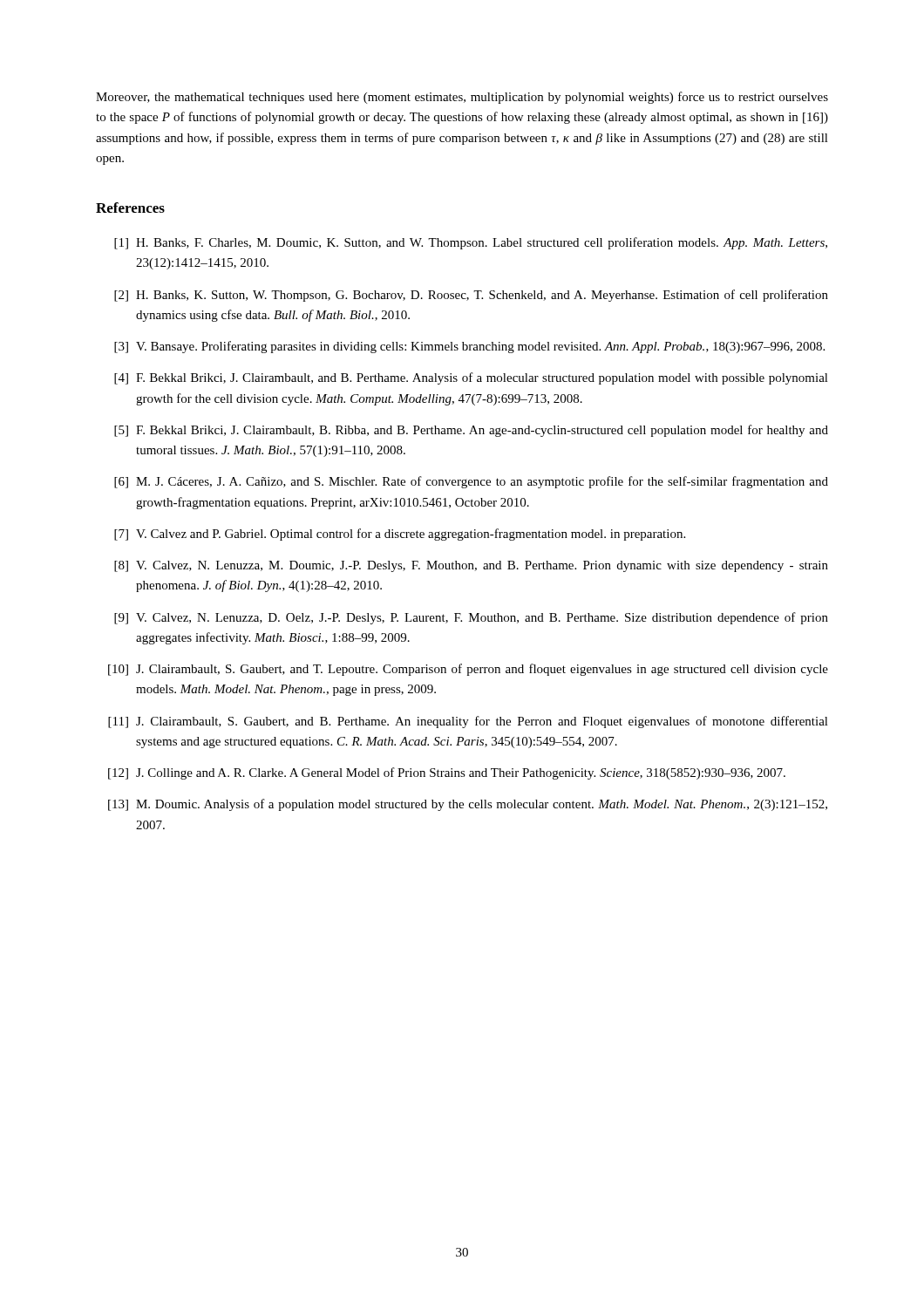Navigate to the text block starting "[10] J. Clairambault, S. Gaubert,"
Image resolution: width=924 pixels, height=1308 pixels.
[462, 680]
